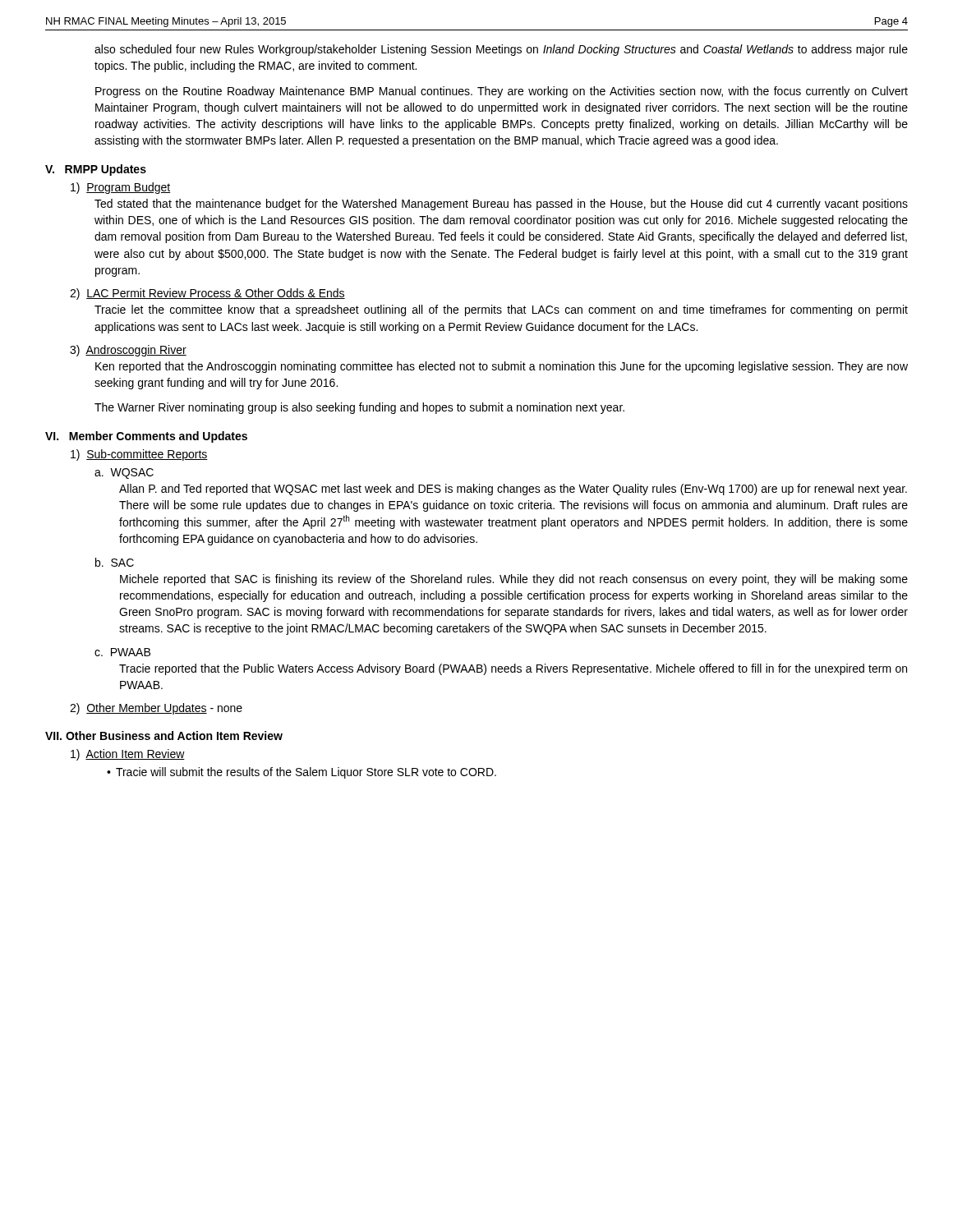Image resolution: width=953 pixels, height=1232 pixels.
Task: Point to "1) Program Budget"
Action: [x=120, y=187]
